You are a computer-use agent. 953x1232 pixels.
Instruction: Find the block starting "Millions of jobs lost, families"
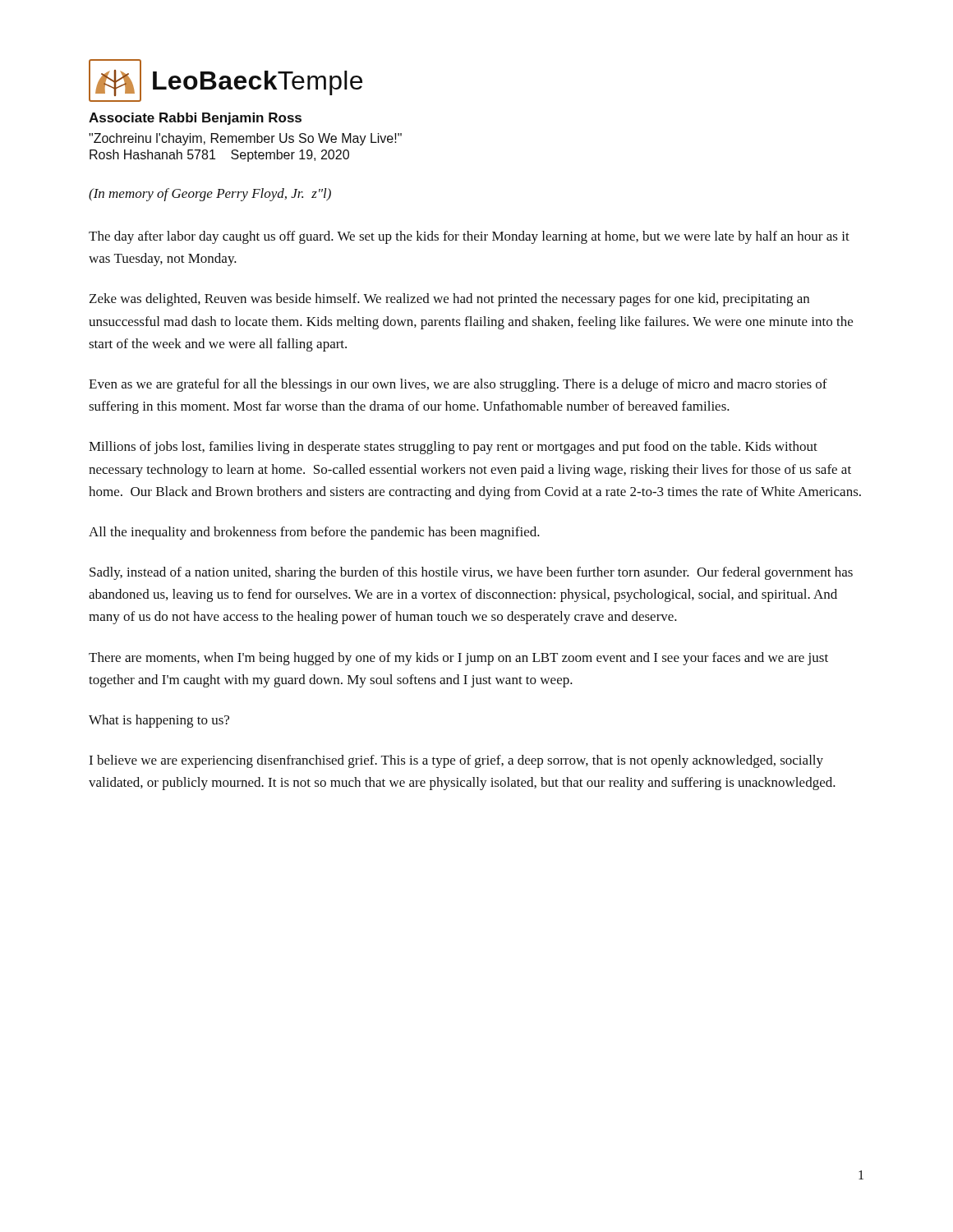pos(475,469)
